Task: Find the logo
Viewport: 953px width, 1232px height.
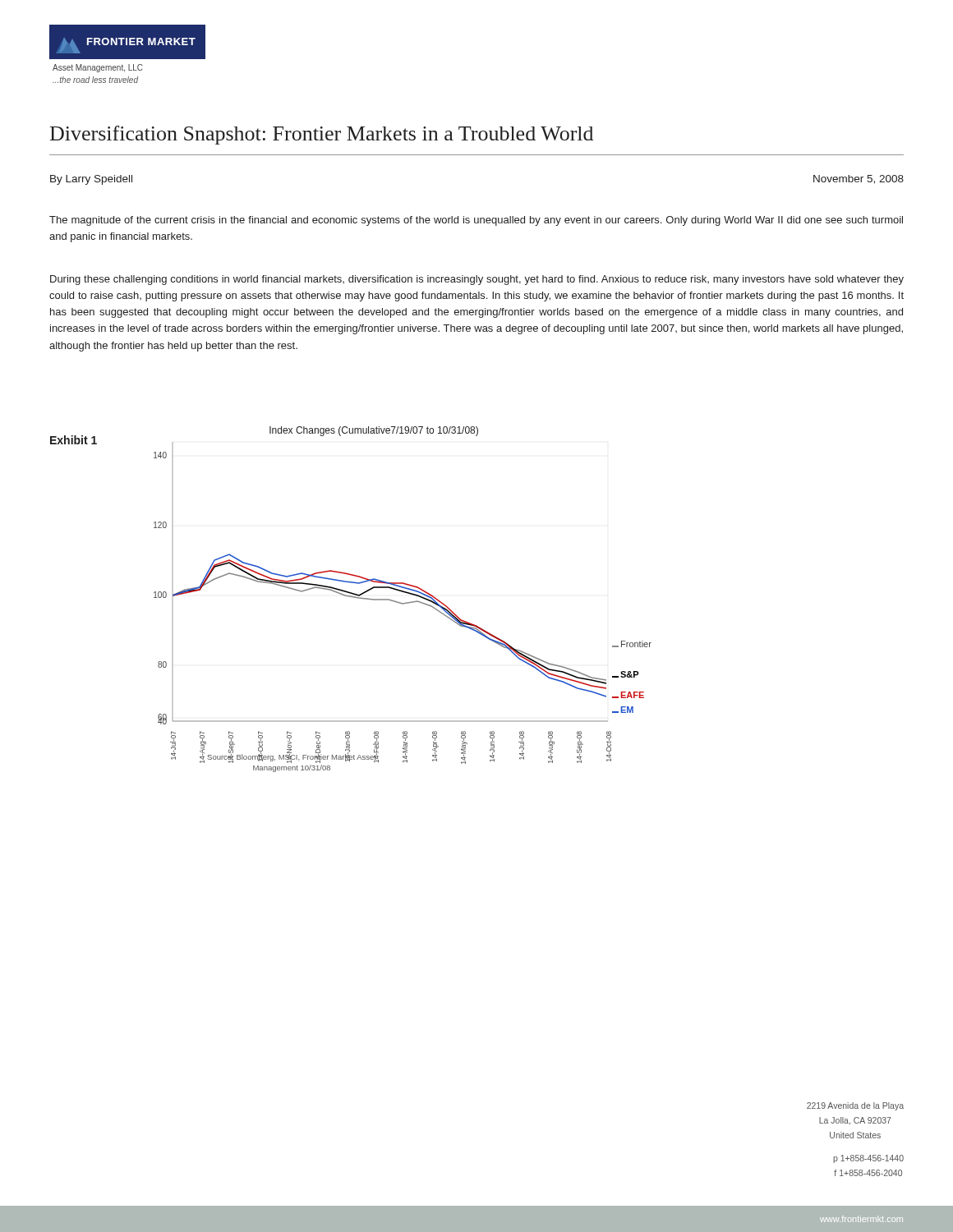Action: 127,55
